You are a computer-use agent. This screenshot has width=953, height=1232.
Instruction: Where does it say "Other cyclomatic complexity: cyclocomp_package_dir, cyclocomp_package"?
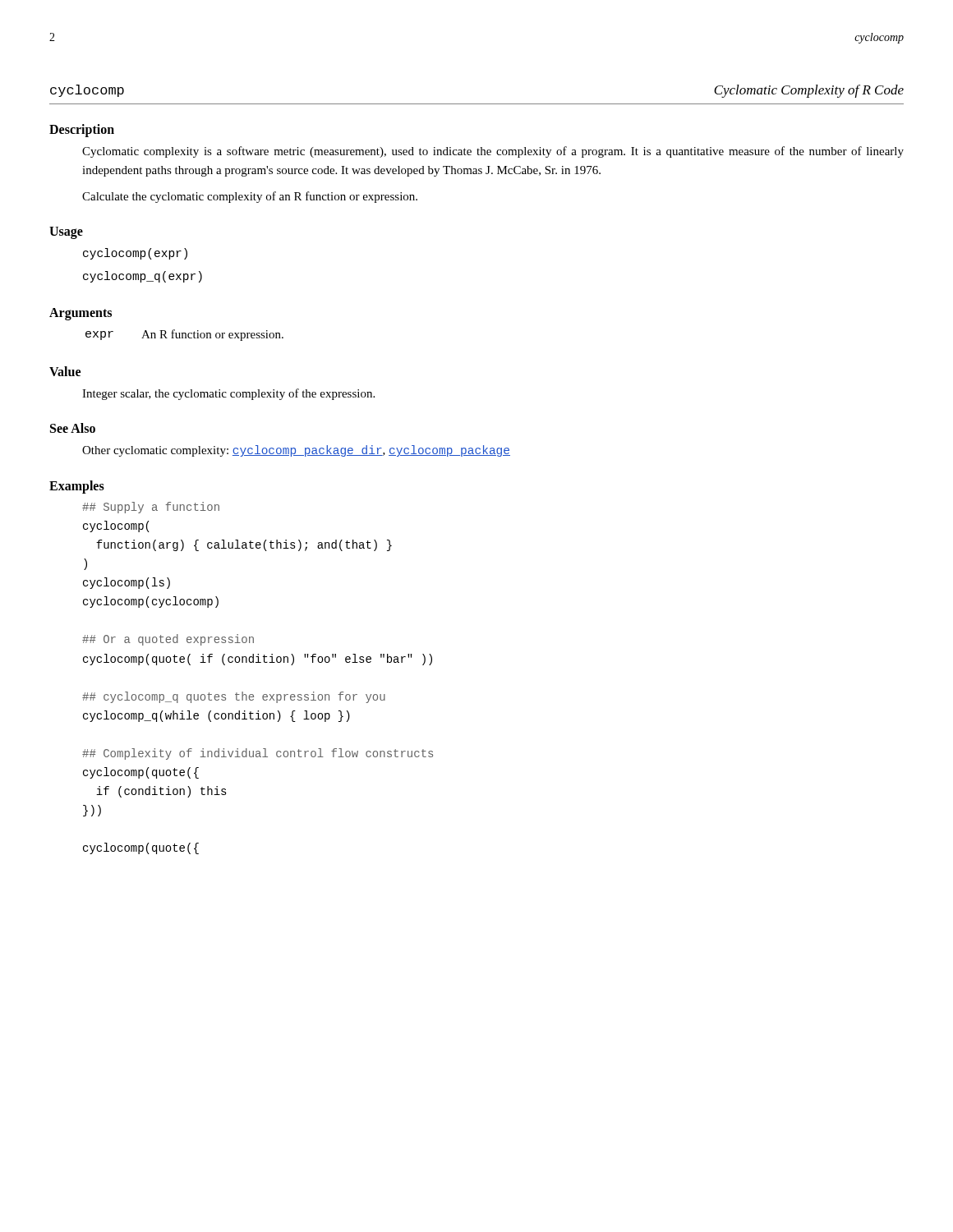click(296, 451)
